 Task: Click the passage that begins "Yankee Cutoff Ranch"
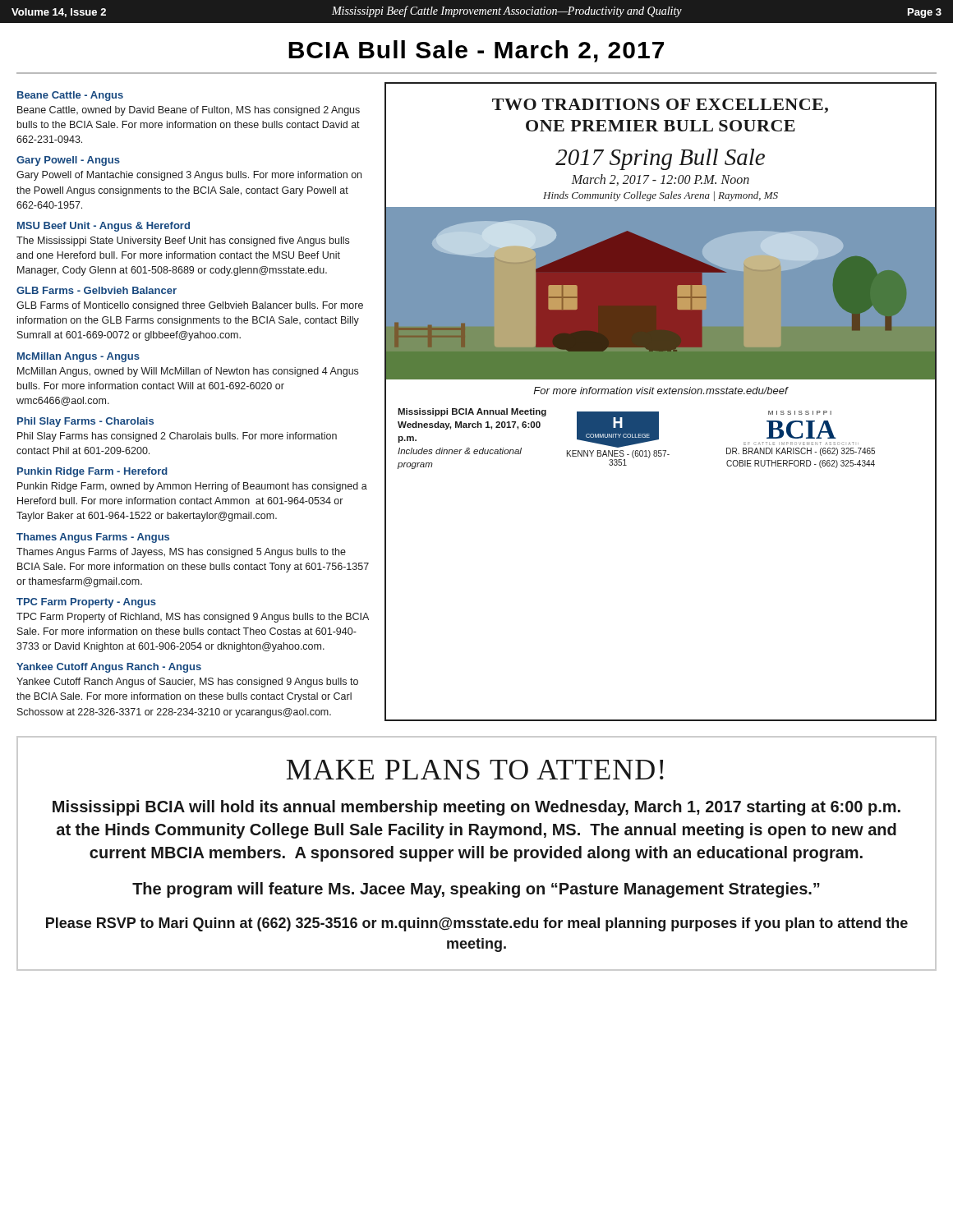point(188,697)
